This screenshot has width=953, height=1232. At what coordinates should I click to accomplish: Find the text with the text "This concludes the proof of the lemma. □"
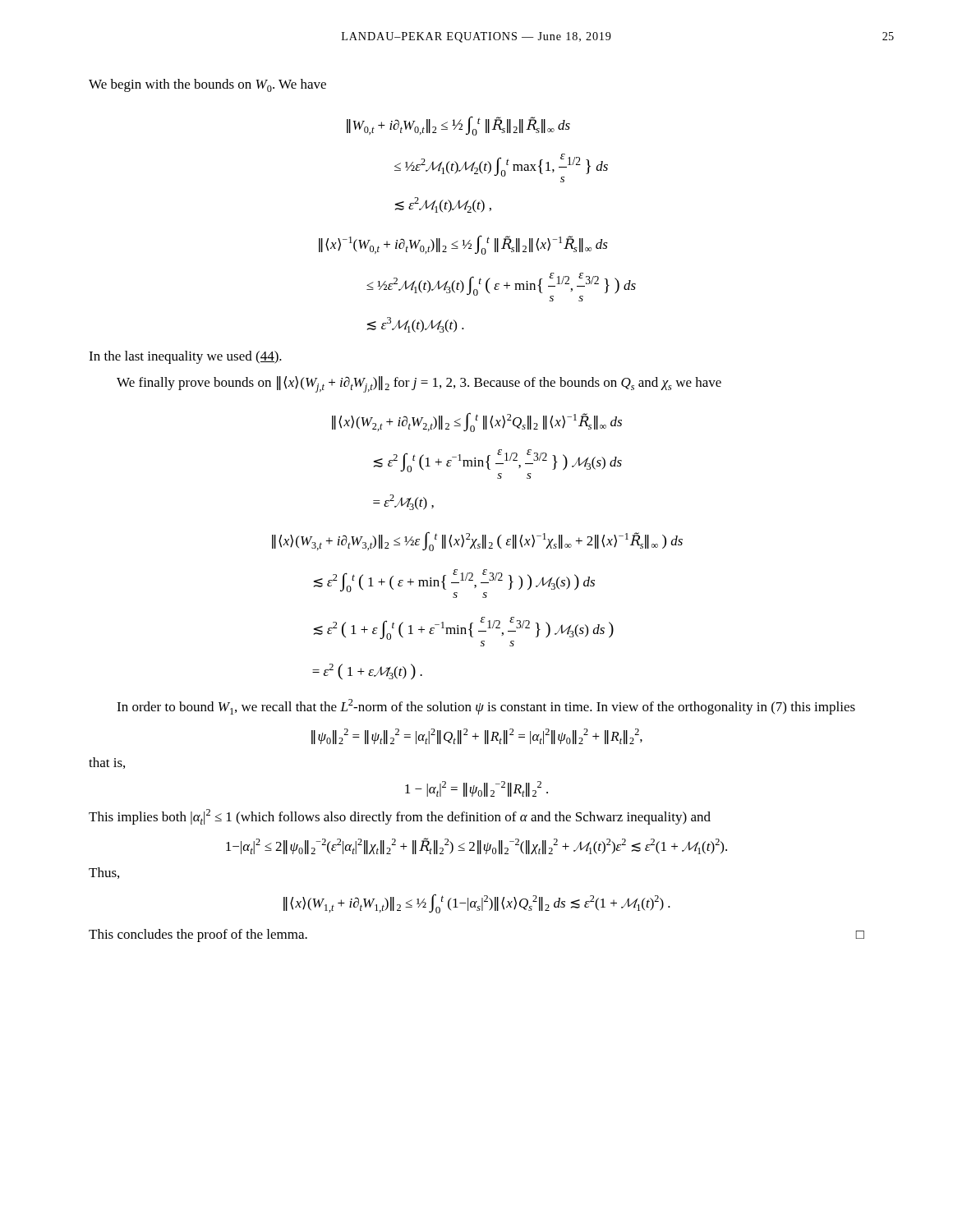206,935
